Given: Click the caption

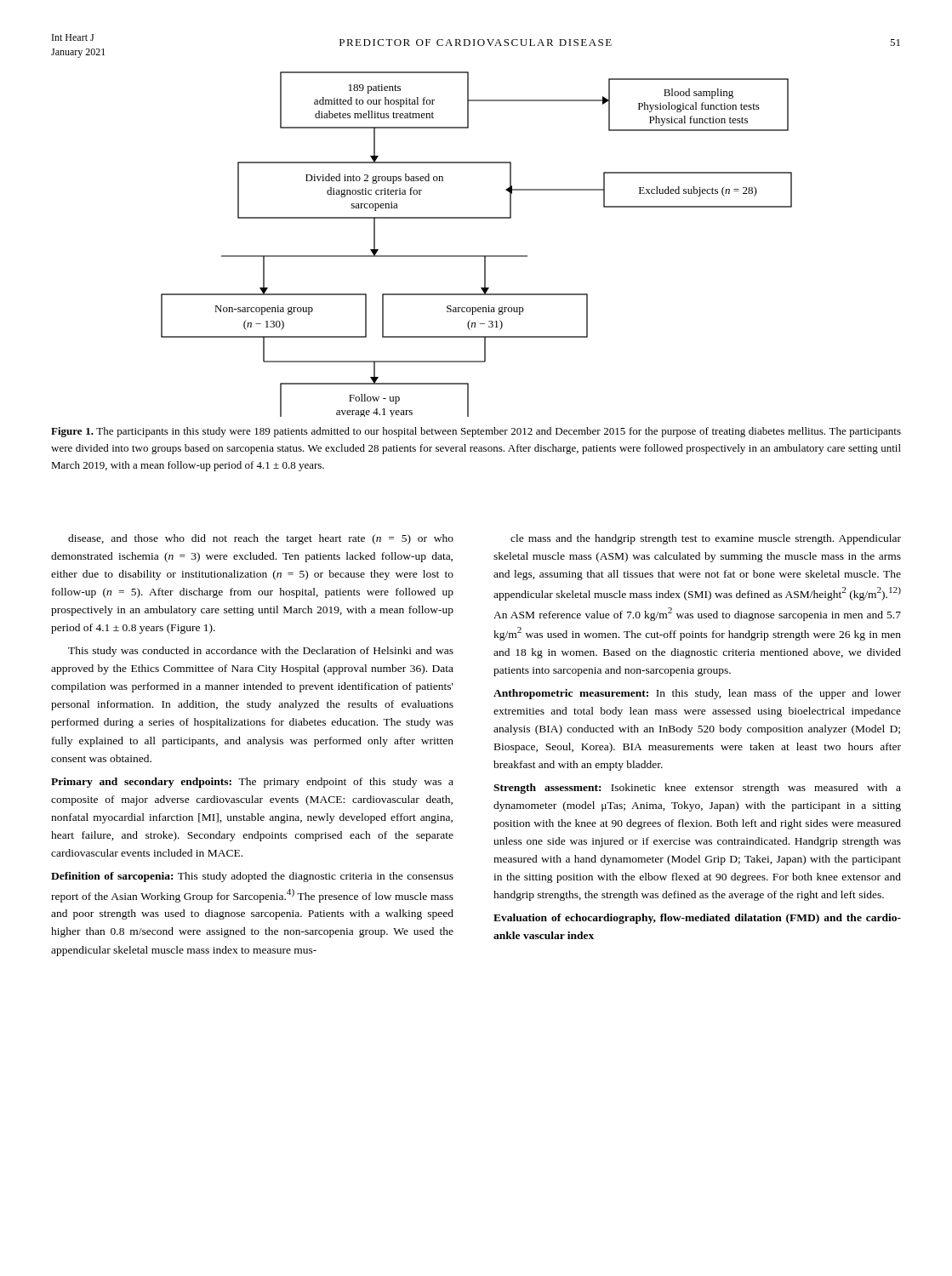Looking at the screenshot, I should 476,448.
